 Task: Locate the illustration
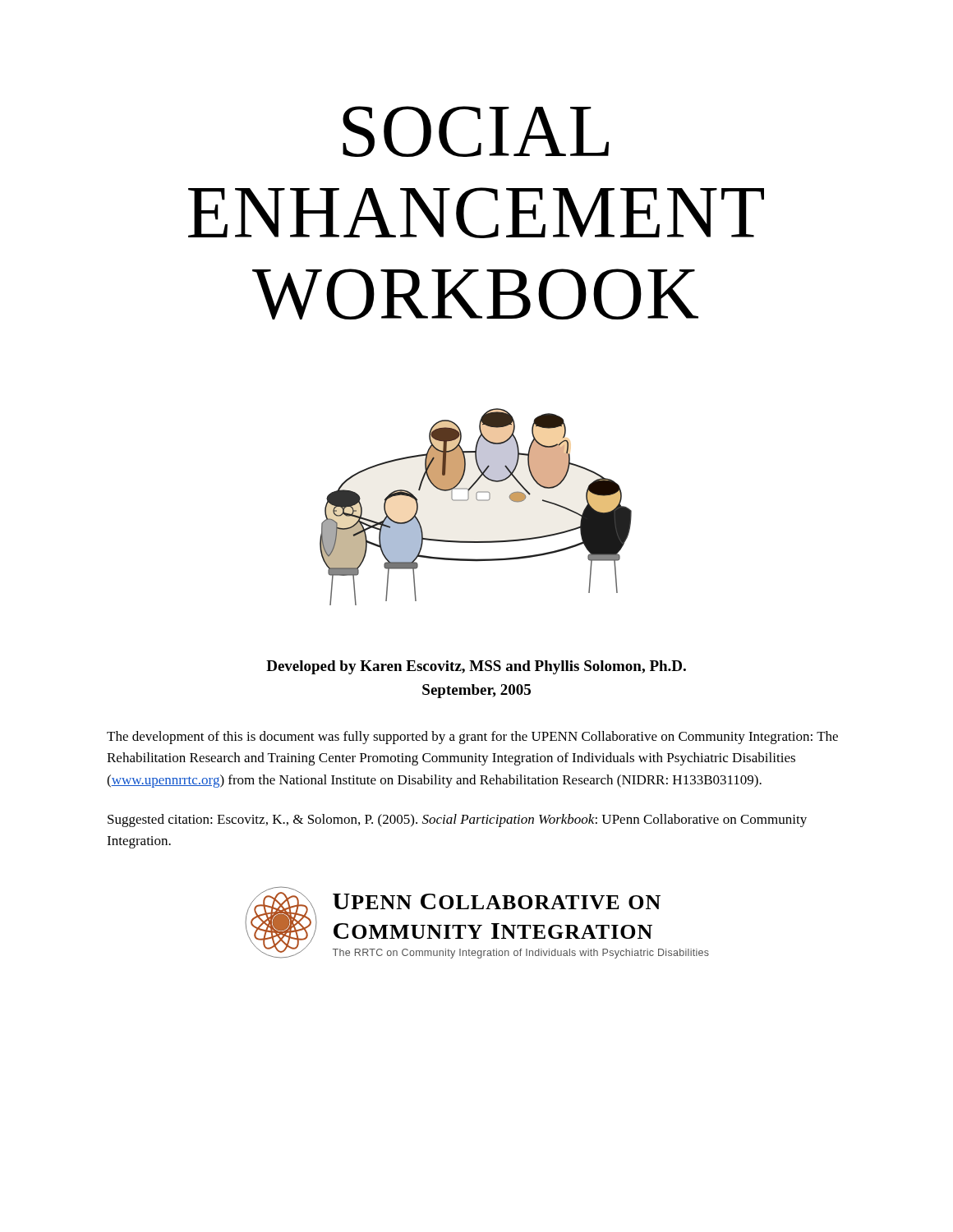tap(476, 494)
